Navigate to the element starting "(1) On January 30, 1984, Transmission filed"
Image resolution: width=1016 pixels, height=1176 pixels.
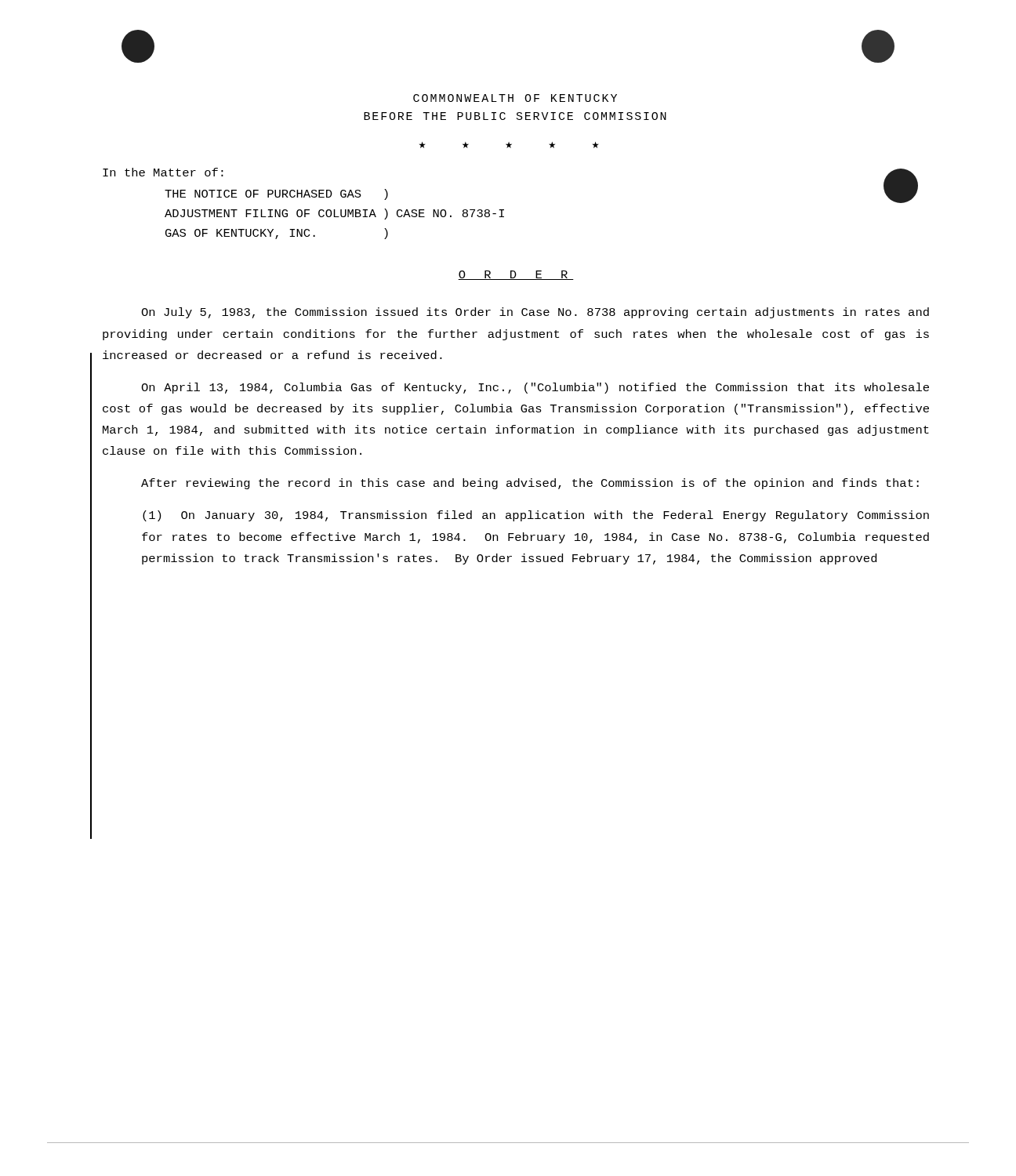pyautogui.click(x=535, y=537)
